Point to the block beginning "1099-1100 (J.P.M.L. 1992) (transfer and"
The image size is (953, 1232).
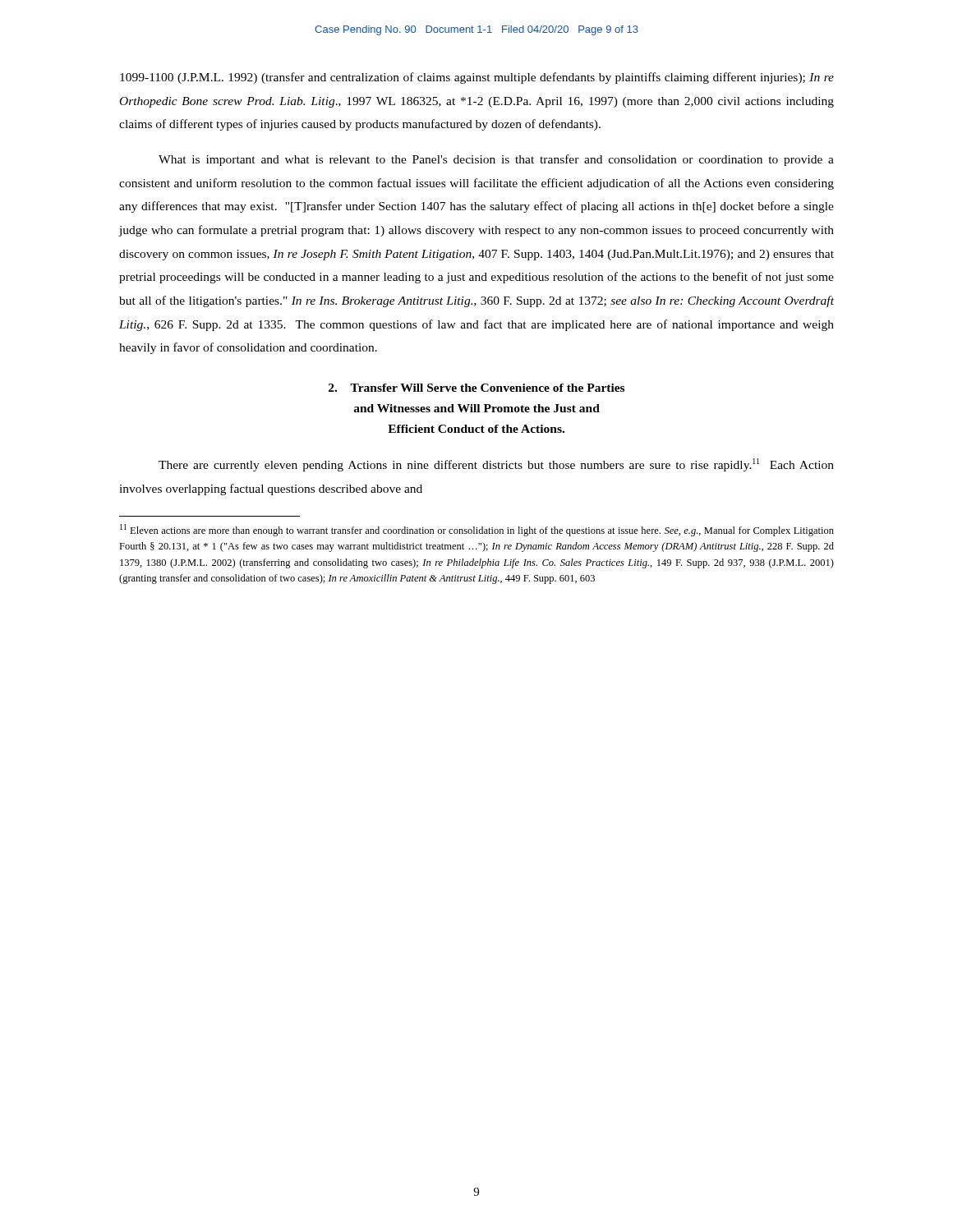coord(476,100)
